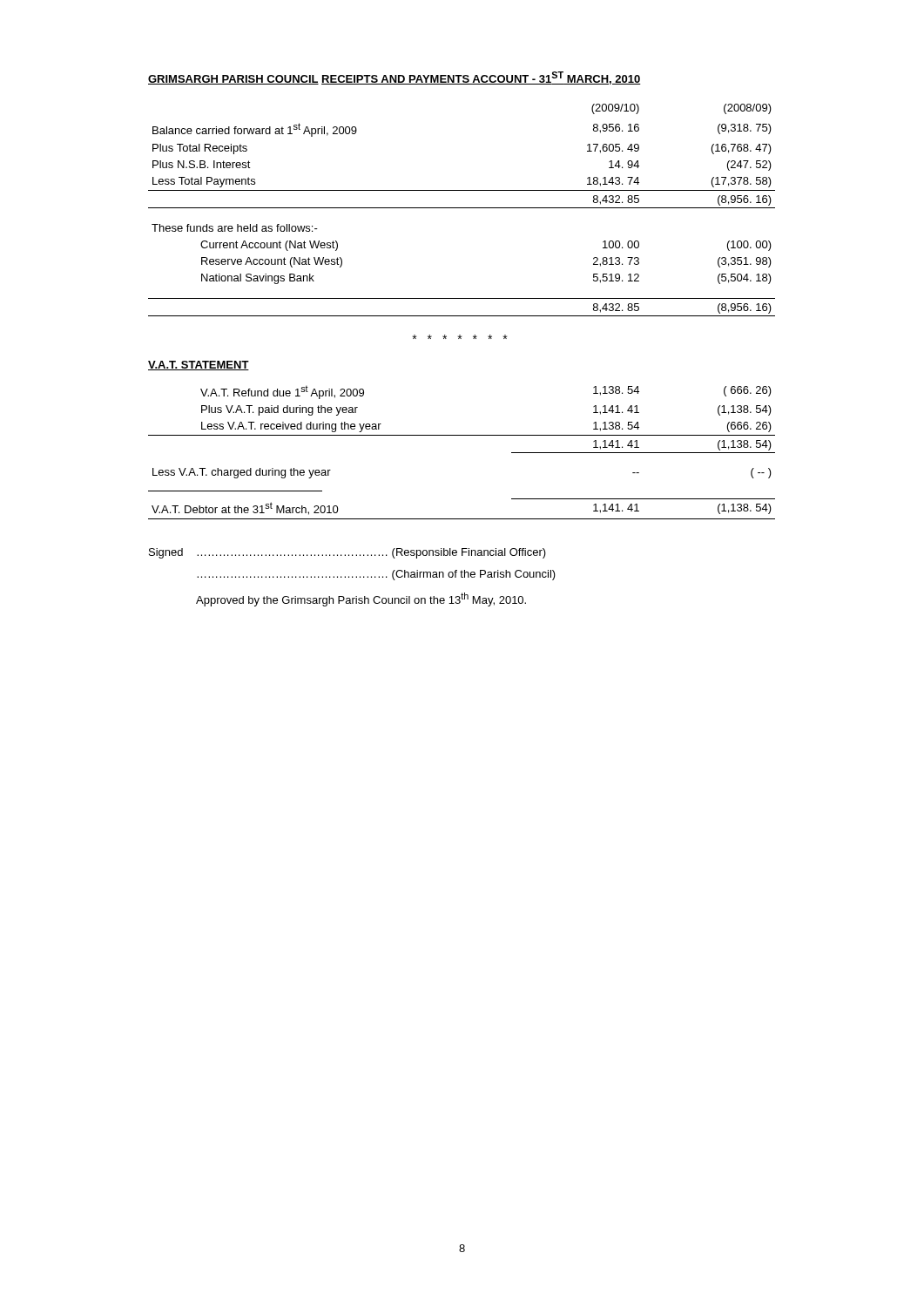Find the section header containing "V.A.T. STATEMENT"
The image size is (924, 1307).
198,365
